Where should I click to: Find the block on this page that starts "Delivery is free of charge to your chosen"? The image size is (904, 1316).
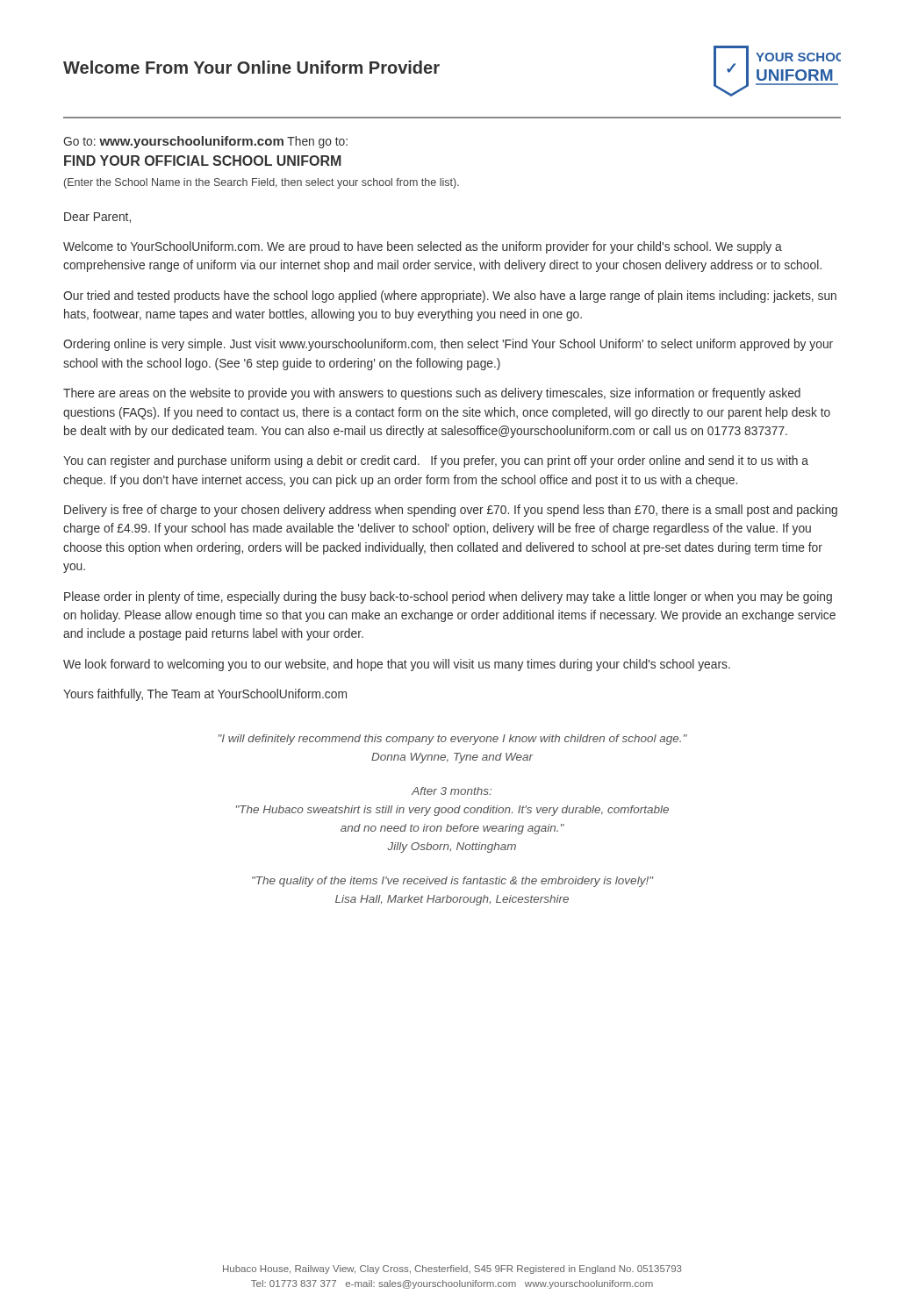click(451, 538)
